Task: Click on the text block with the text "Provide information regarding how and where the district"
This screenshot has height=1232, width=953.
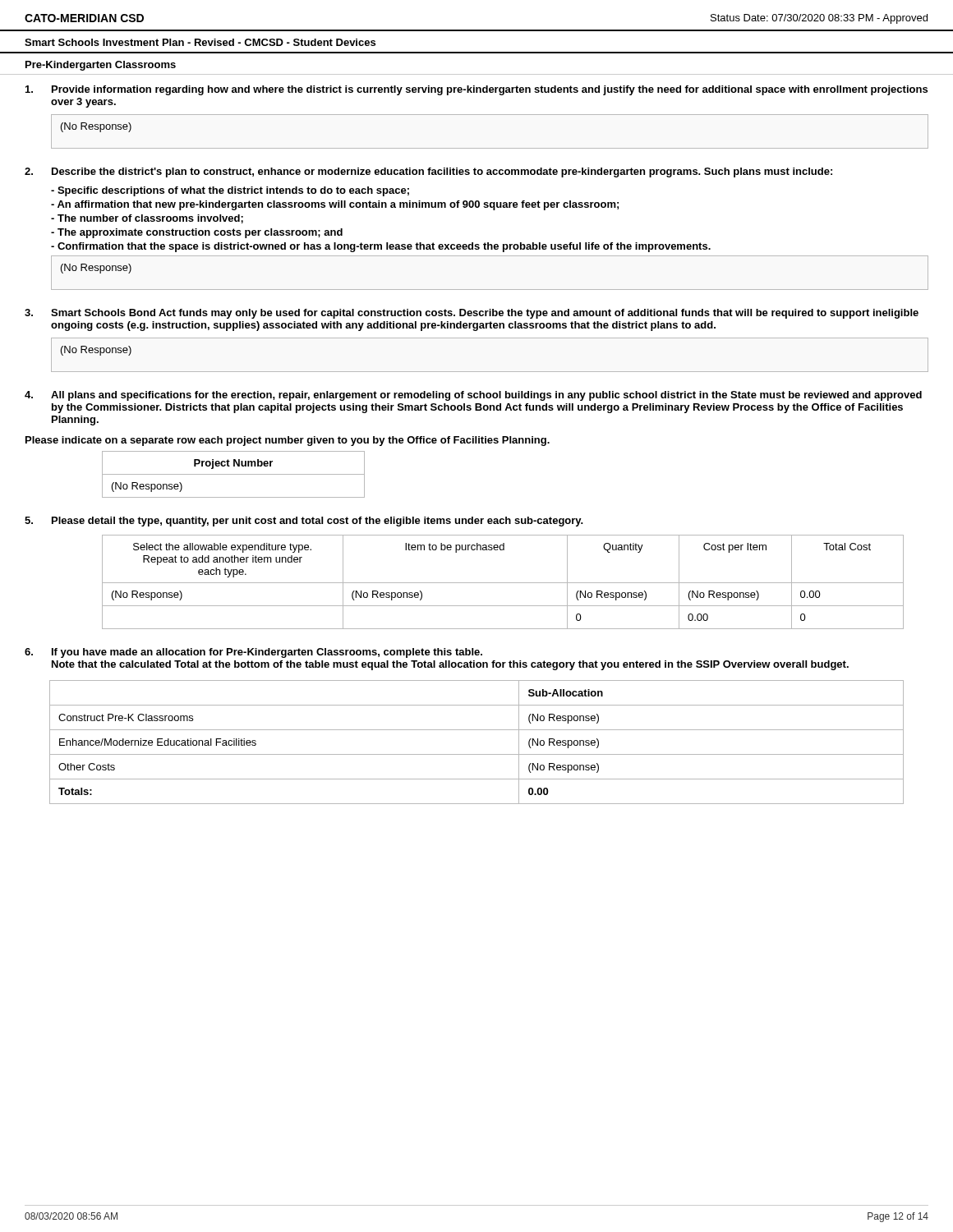Action: tap(489, 95)
